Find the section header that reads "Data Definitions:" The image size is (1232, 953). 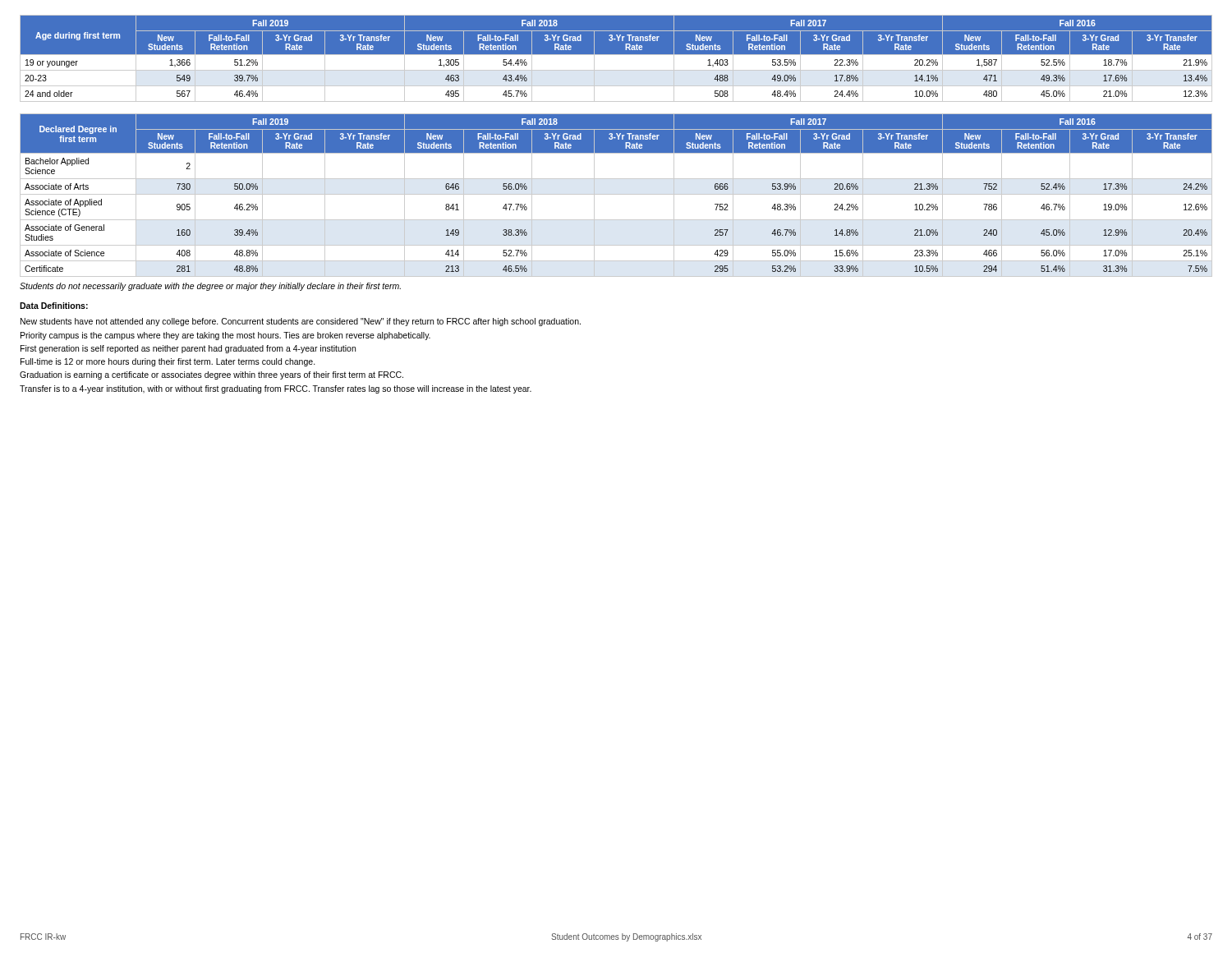point(54,306)
